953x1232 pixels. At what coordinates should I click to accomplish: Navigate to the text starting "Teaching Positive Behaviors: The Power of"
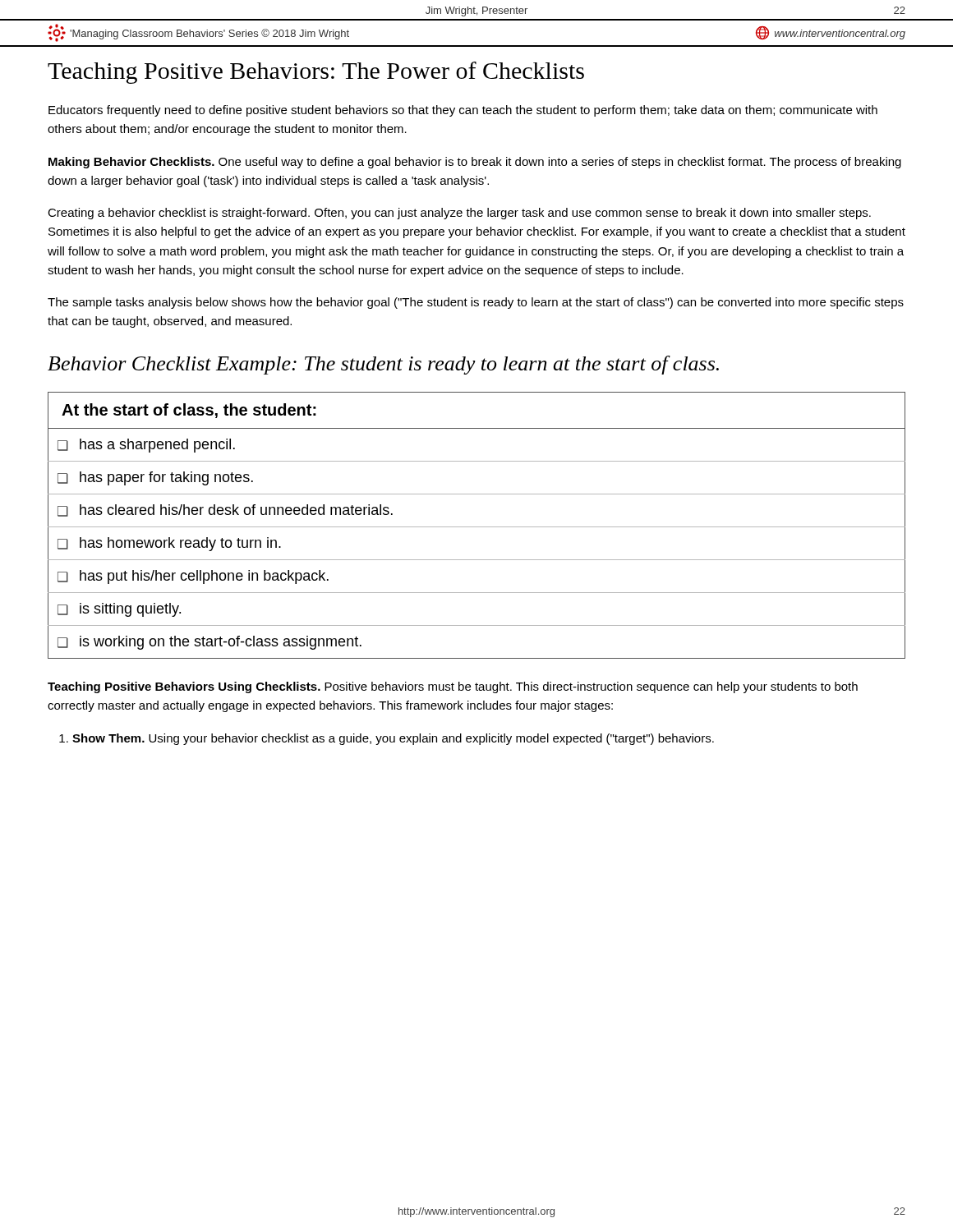tap(476, 71)
